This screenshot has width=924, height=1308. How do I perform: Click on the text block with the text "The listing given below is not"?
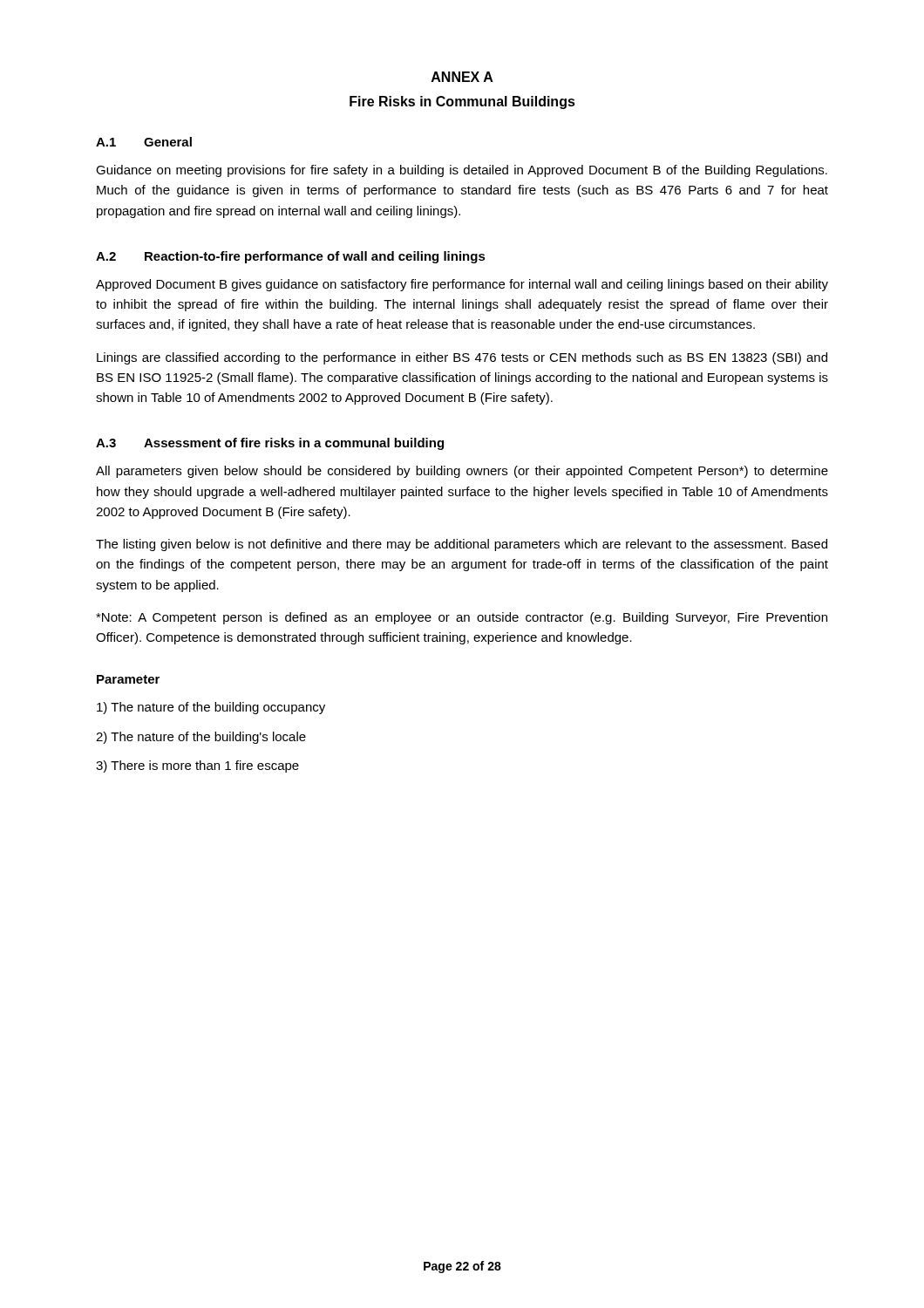[462, 564]
